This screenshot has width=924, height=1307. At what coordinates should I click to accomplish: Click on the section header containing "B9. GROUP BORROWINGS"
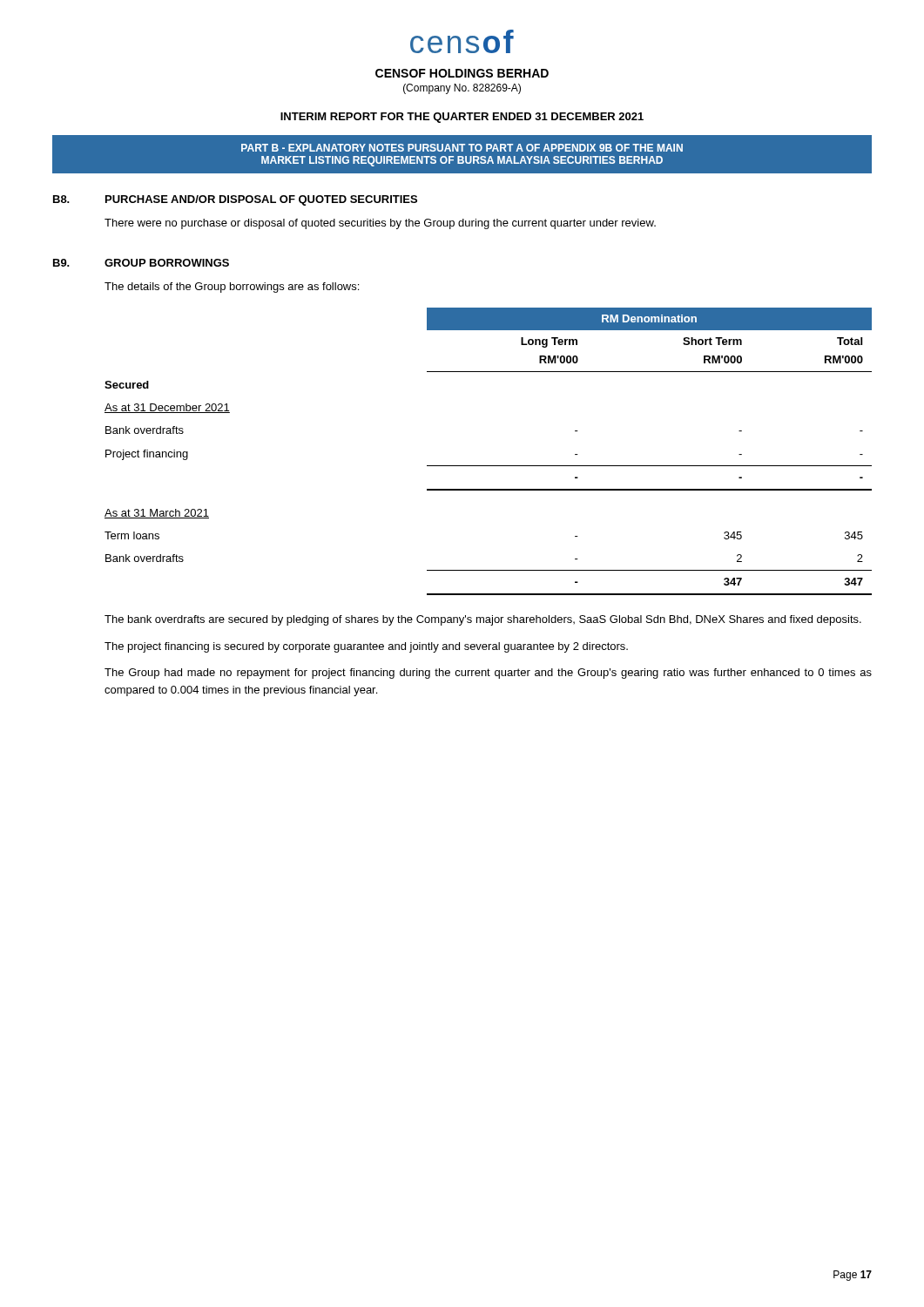(x=141, y=263)
